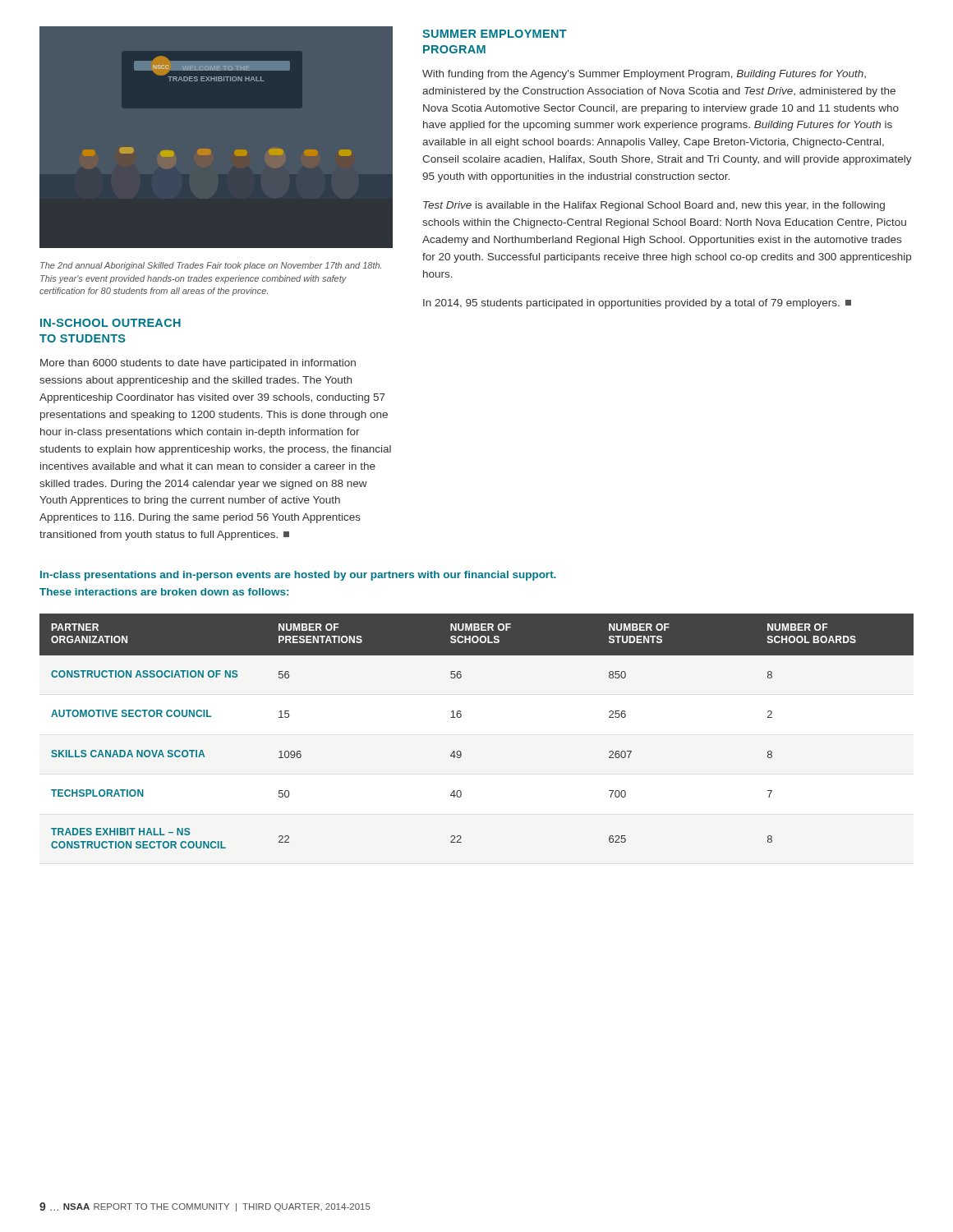953x1232 pixels.
Task: Click on the caption that reads "The 2nd annual Aboriginal Skilled"
Action: tap(211, 278)
